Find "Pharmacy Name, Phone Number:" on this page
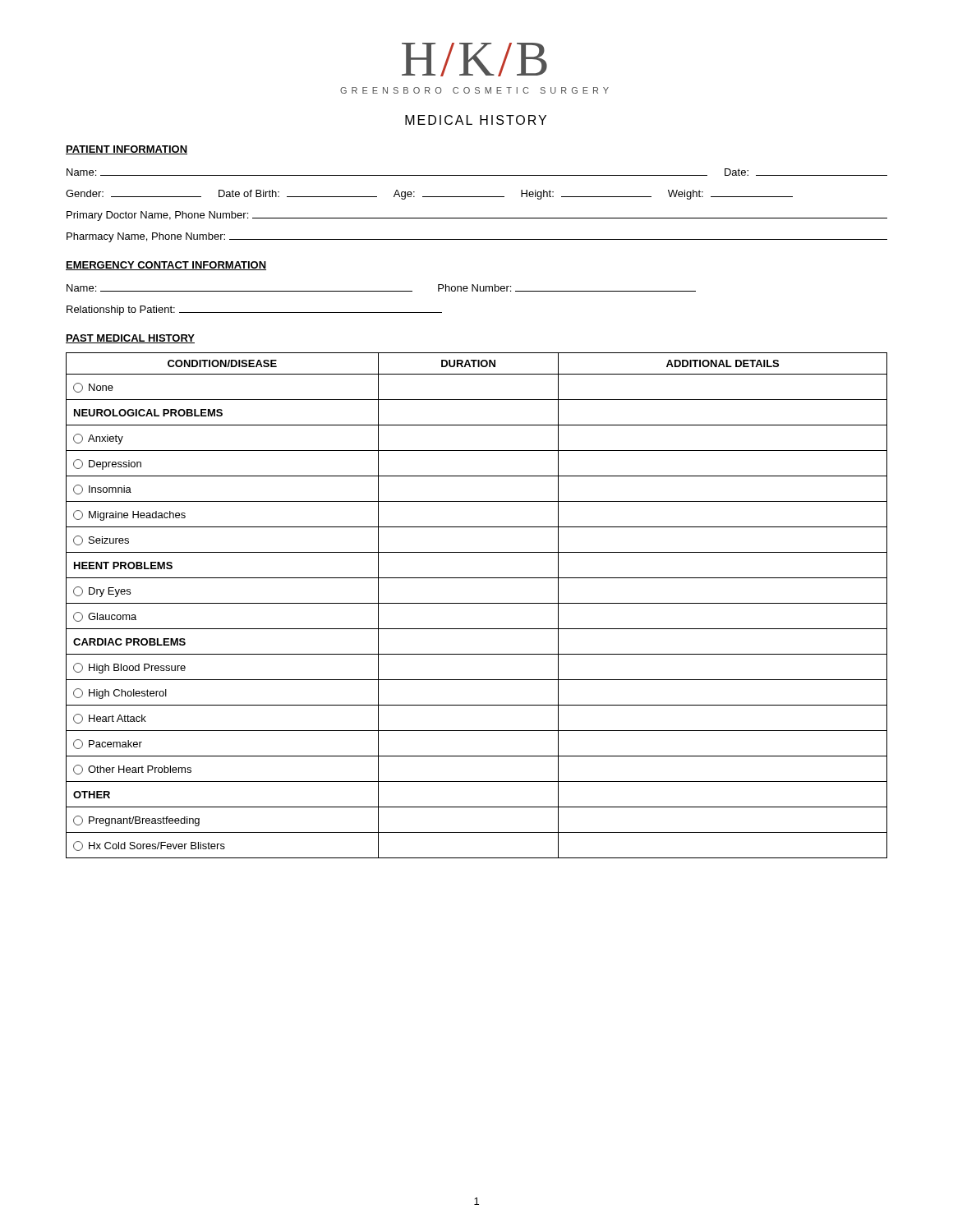Screen dimensions: 1232x953 pos(476,235)
